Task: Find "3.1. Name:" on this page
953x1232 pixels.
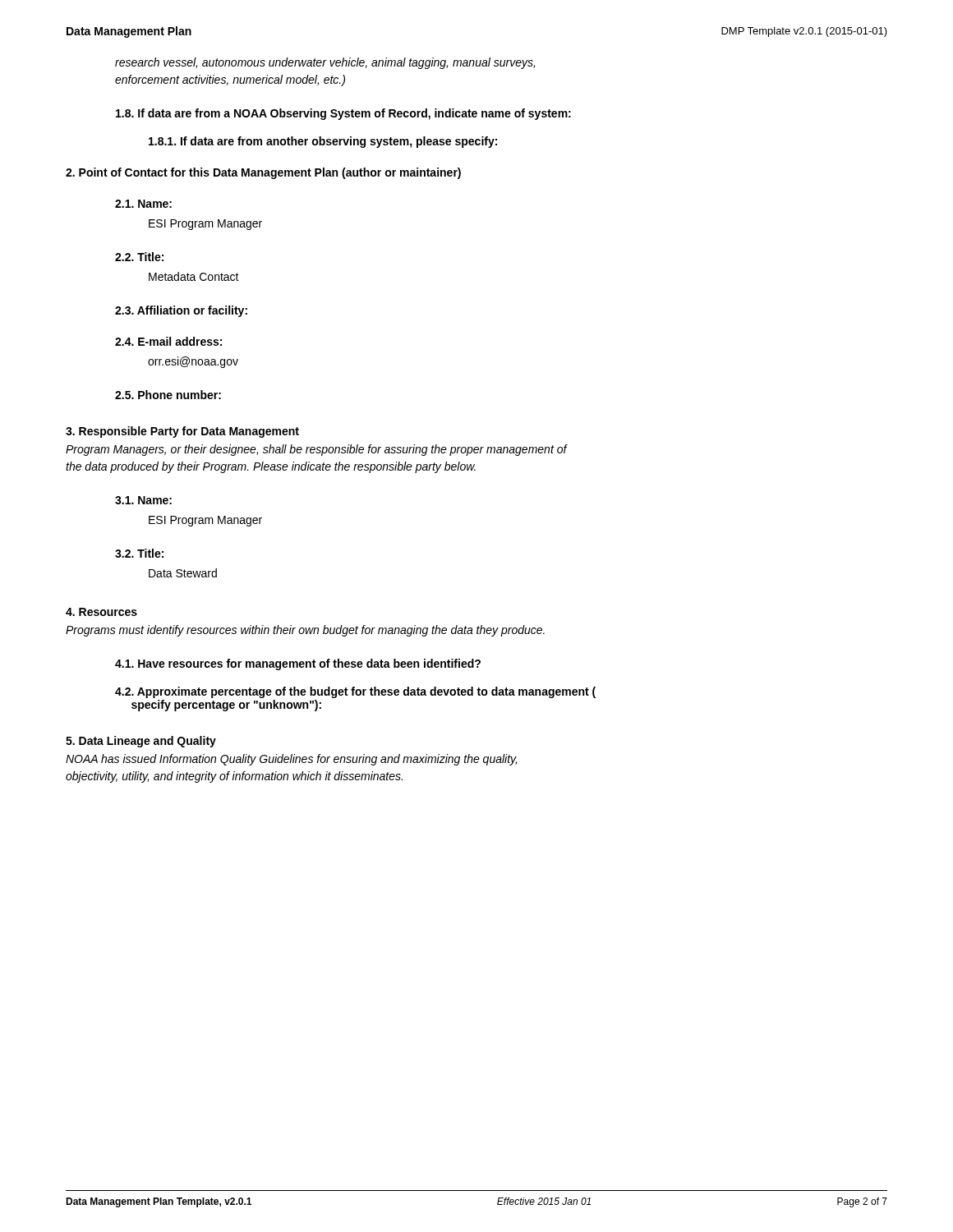Action: tap(144, 500)
